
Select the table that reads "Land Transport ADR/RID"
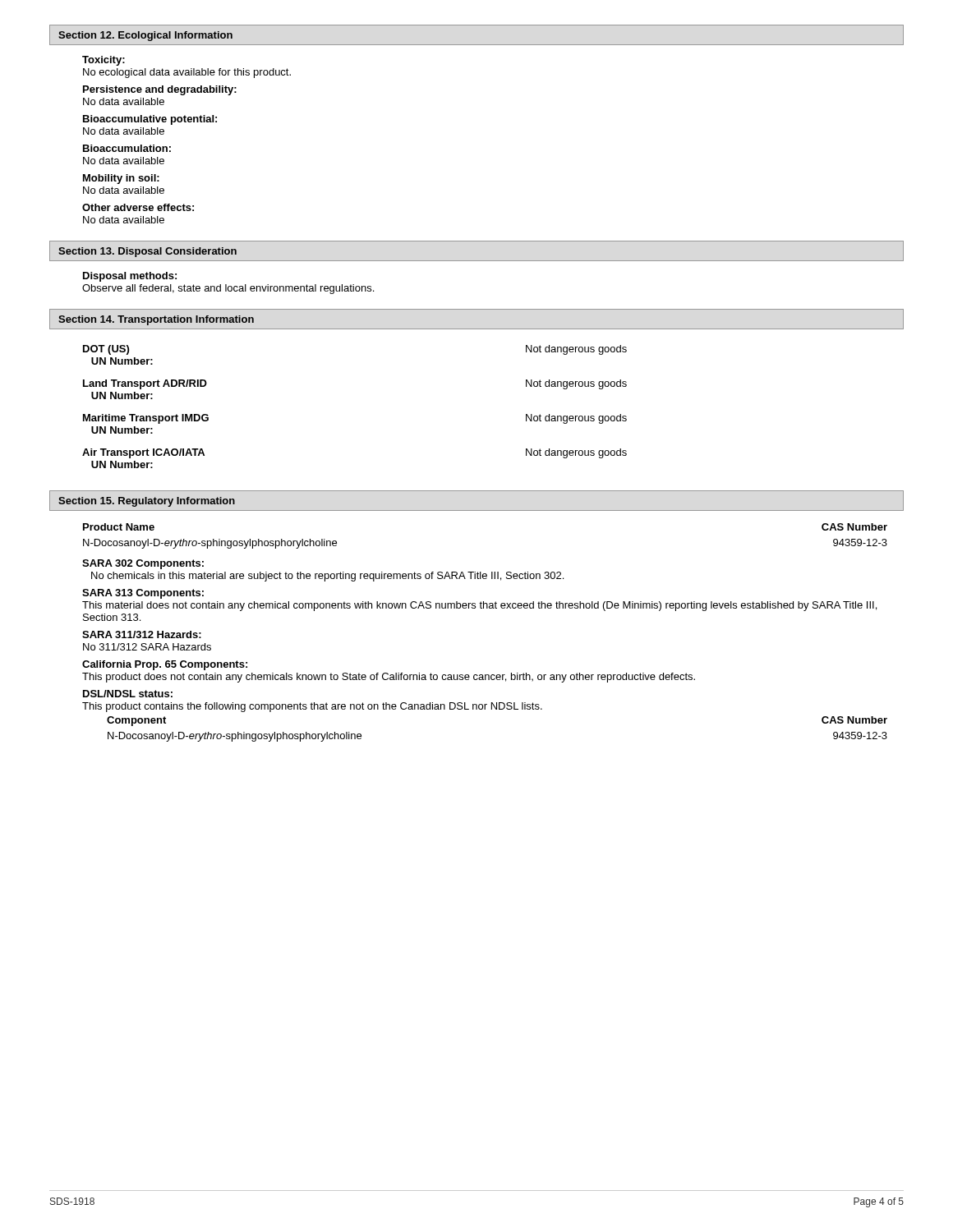pos(485,407)
